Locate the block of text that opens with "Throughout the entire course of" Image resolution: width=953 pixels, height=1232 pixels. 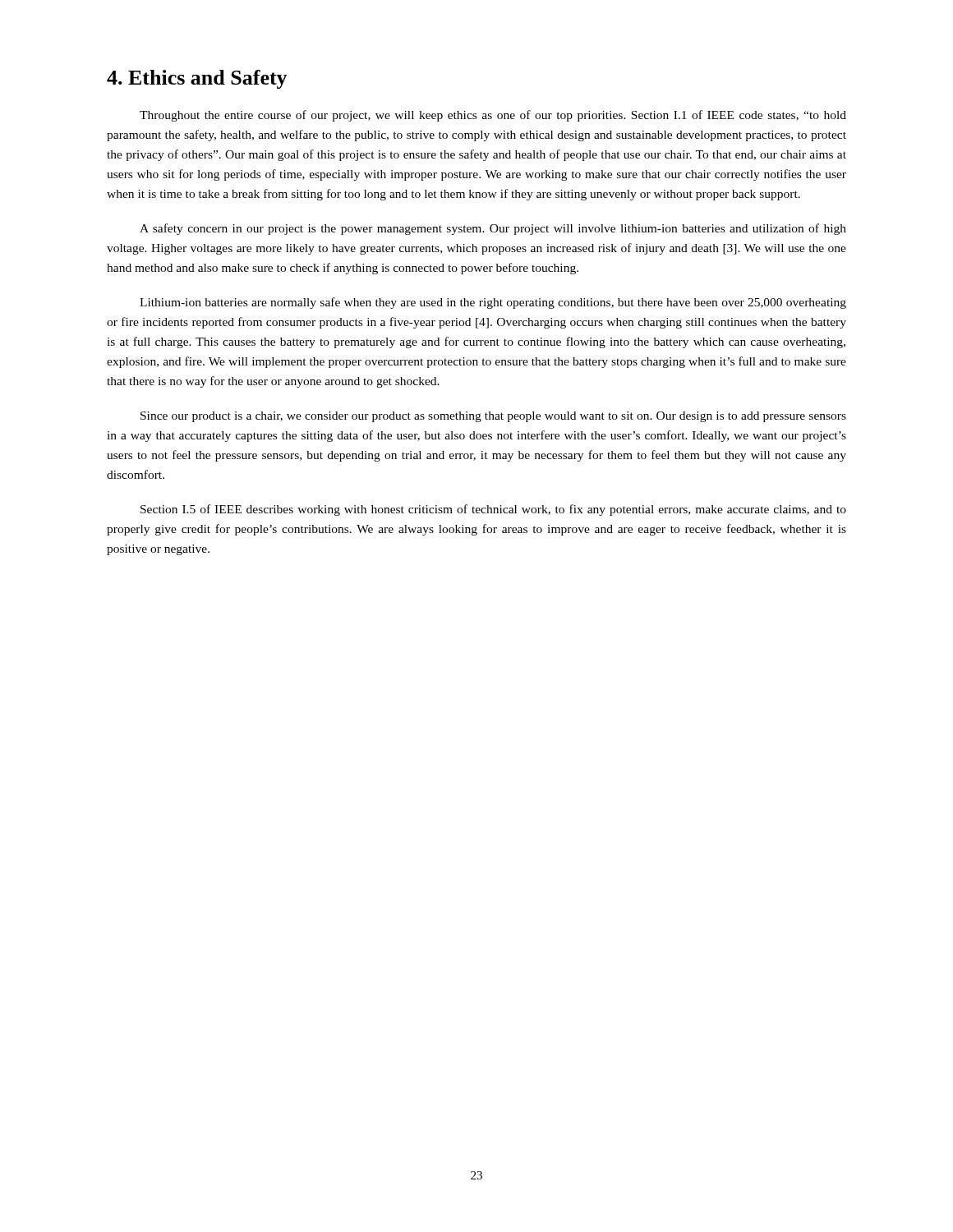(x=476, y=332)
